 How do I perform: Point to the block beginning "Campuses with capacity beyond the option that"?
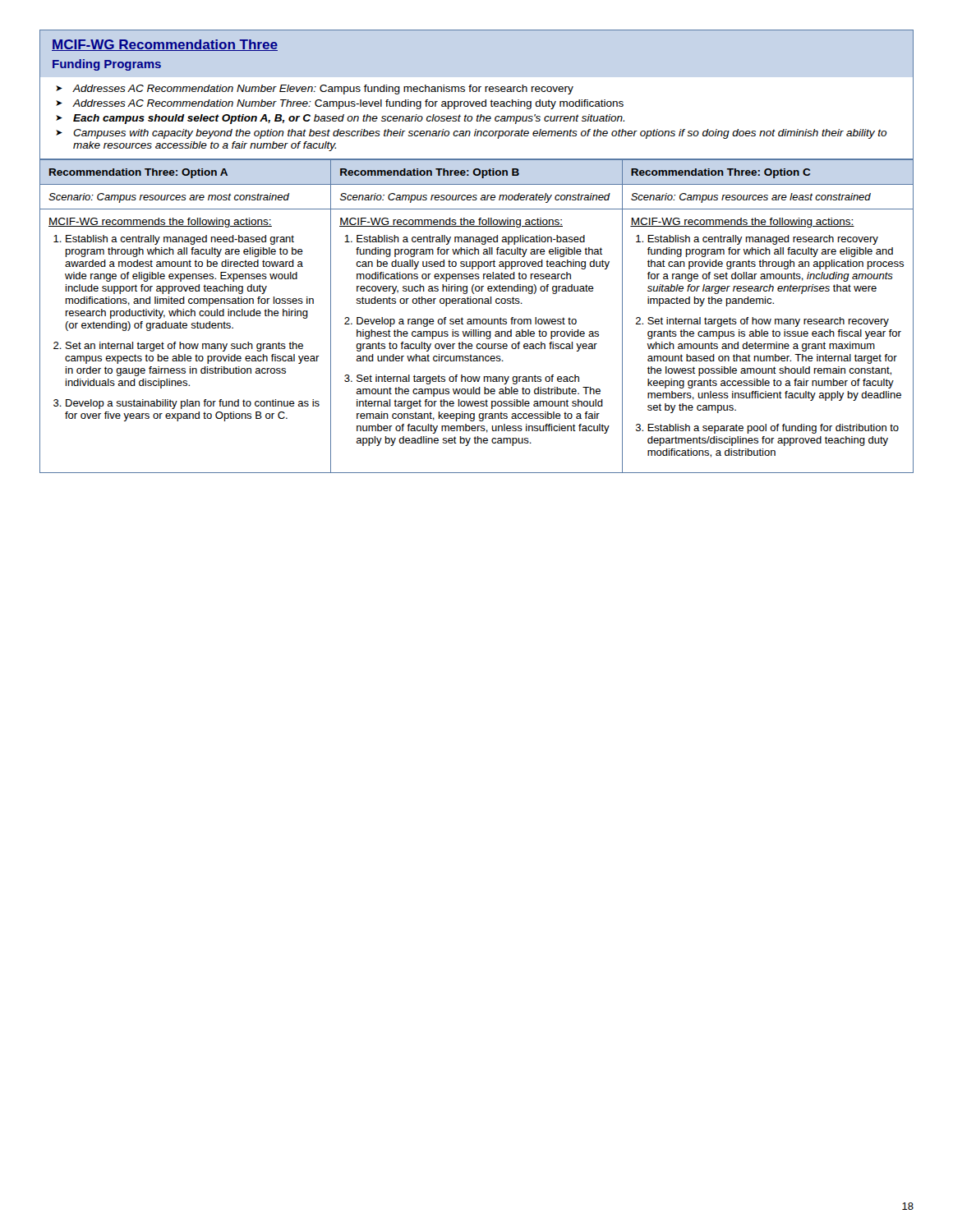click(480, 139)
